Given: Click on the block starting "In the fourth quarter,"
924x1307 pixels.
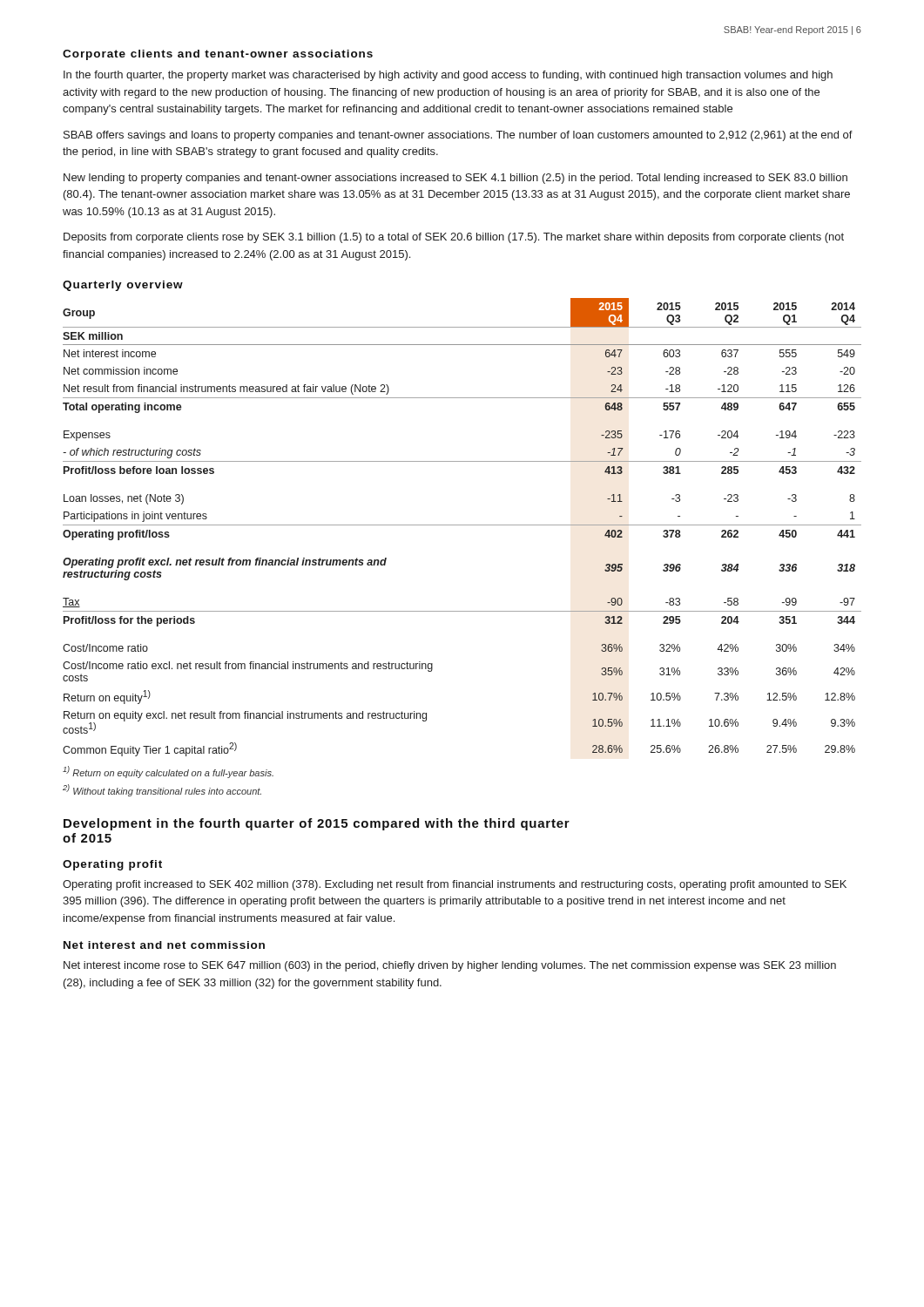Looking at the screenshot, I should click(462, 92).
